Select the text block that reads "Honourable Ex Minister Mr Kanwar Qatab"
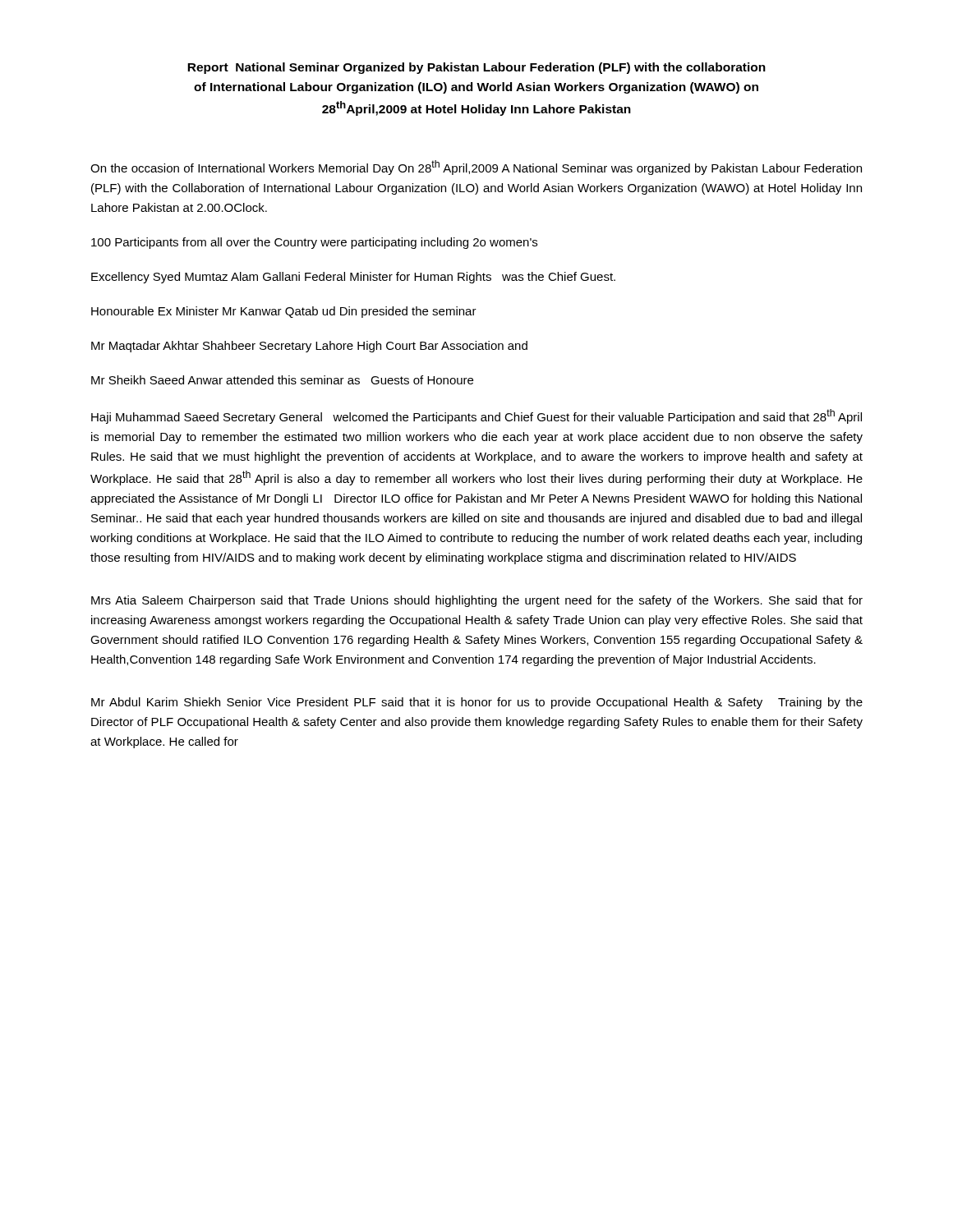953x1232 pixels. pos(283,311)
